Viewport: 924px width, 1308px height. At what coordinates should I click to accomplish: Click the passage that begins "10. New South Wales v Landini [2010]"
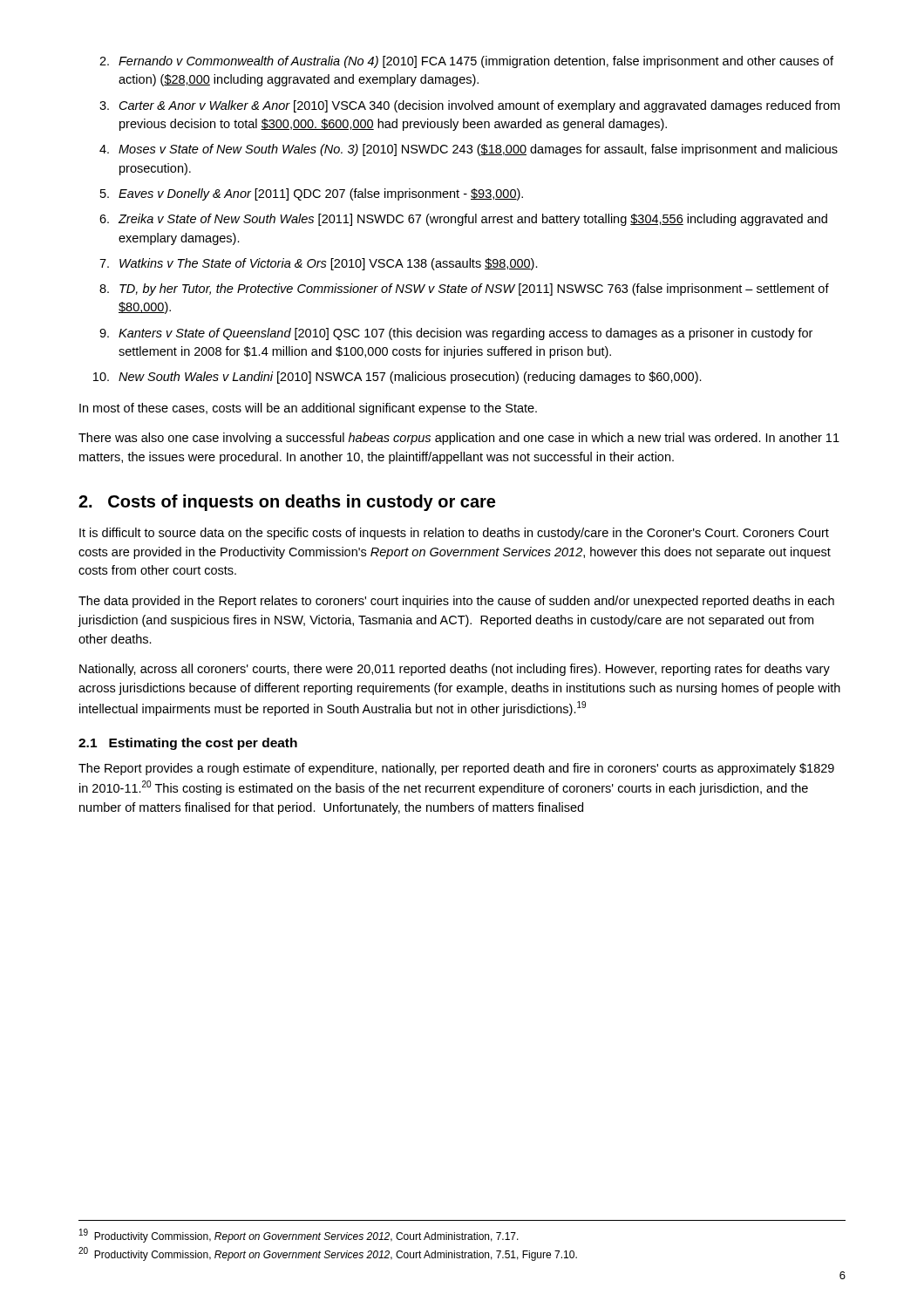[x=390, y=378]
